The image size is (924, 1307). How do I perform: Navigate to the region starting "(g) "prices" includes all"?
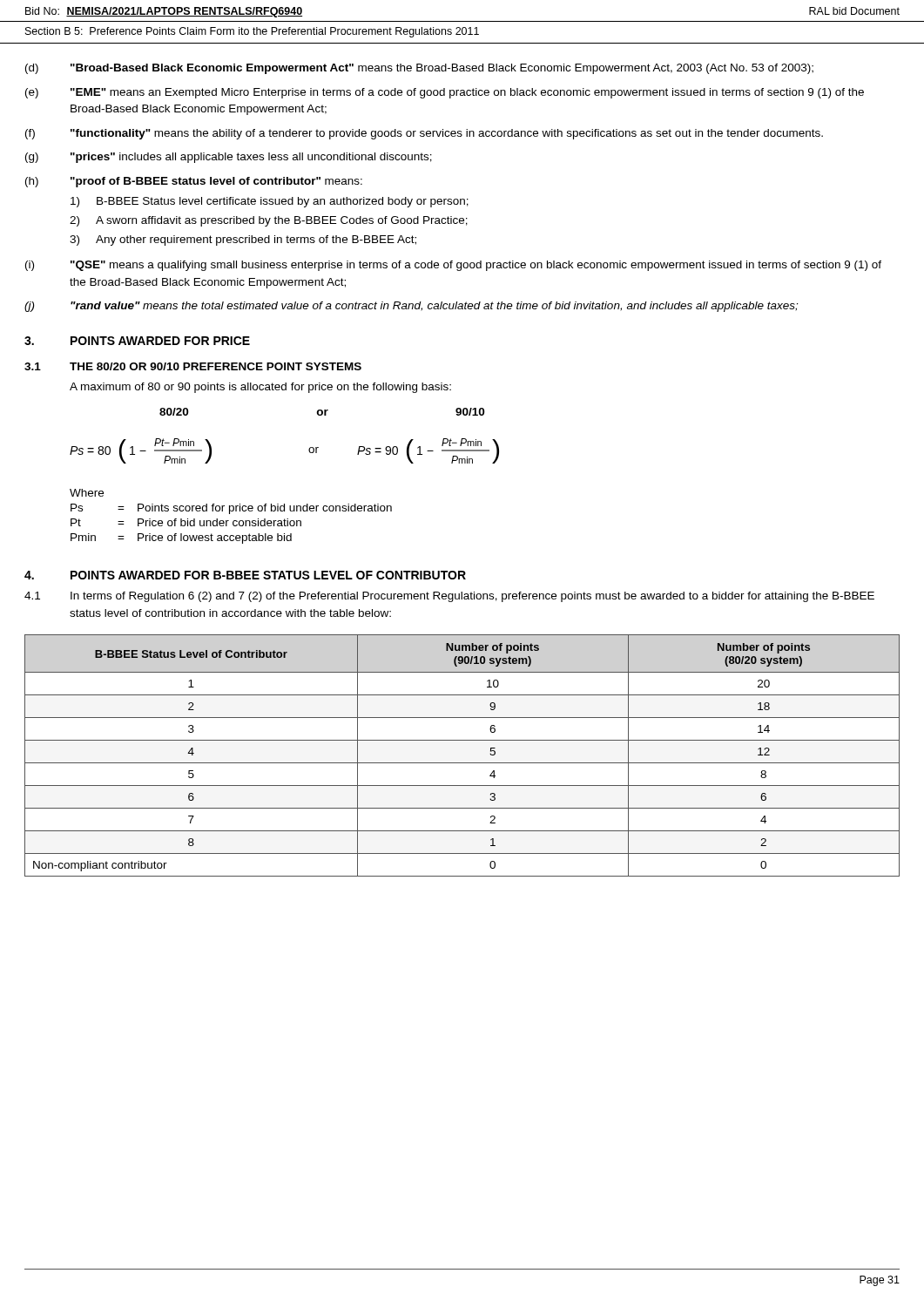229,158
